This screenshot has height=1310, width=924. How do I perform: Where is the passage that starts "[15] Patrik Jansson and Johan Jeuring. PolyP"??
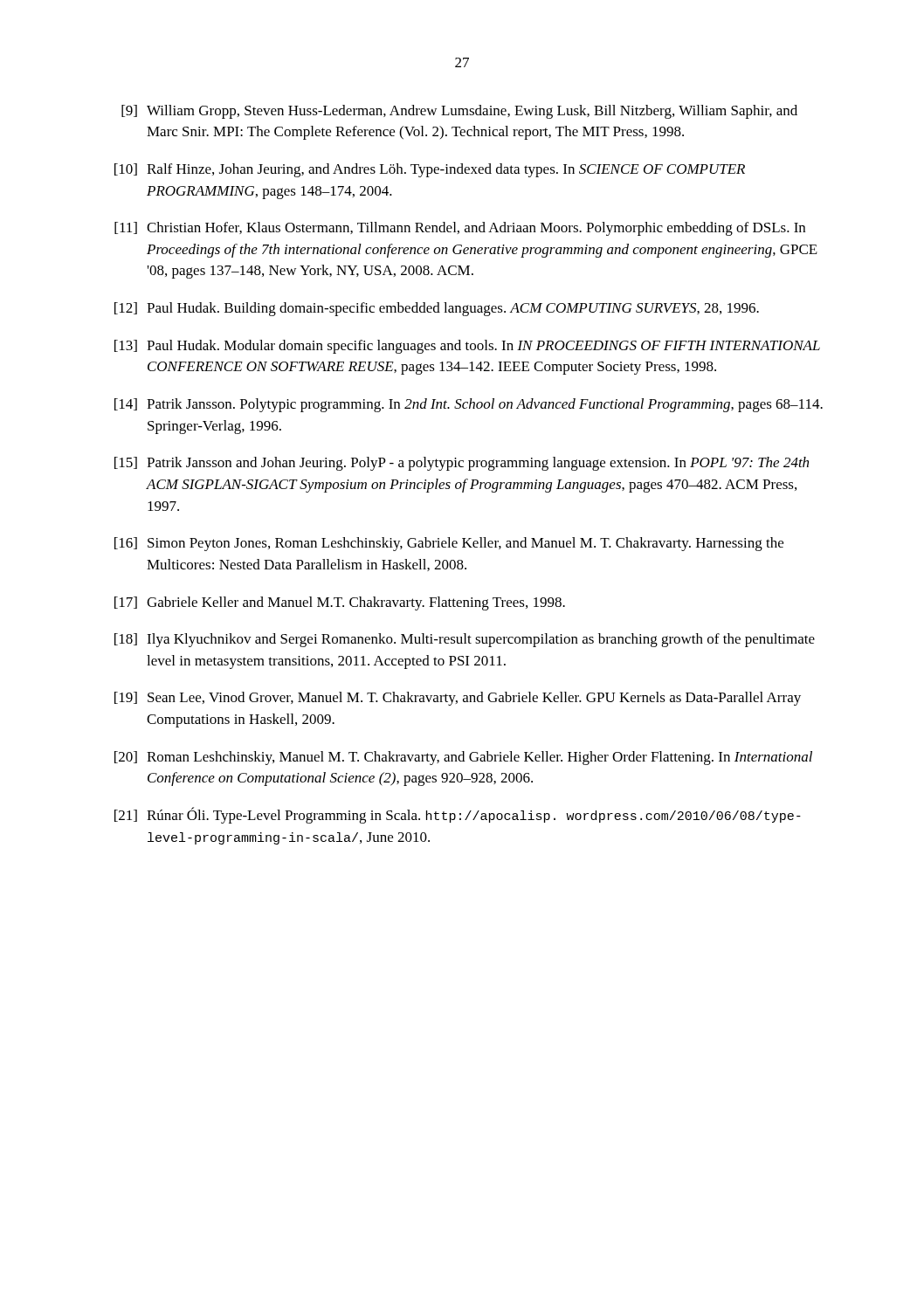[462, 485]
